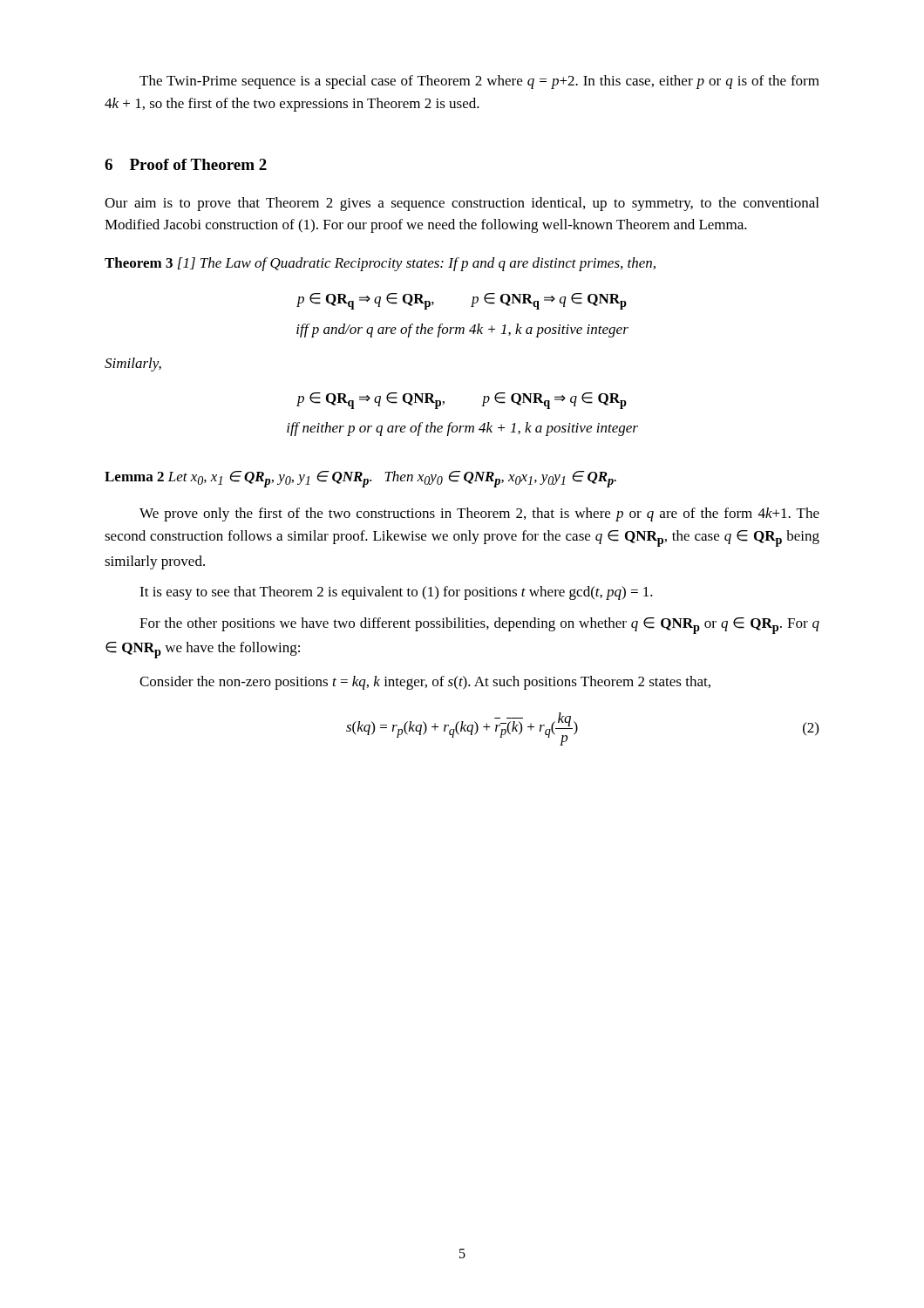The width and height of the screenshot is (924, 1308).
Task: Point to the element starting "Consider the non-zero positions t"
Action: [x=425, y=681]
